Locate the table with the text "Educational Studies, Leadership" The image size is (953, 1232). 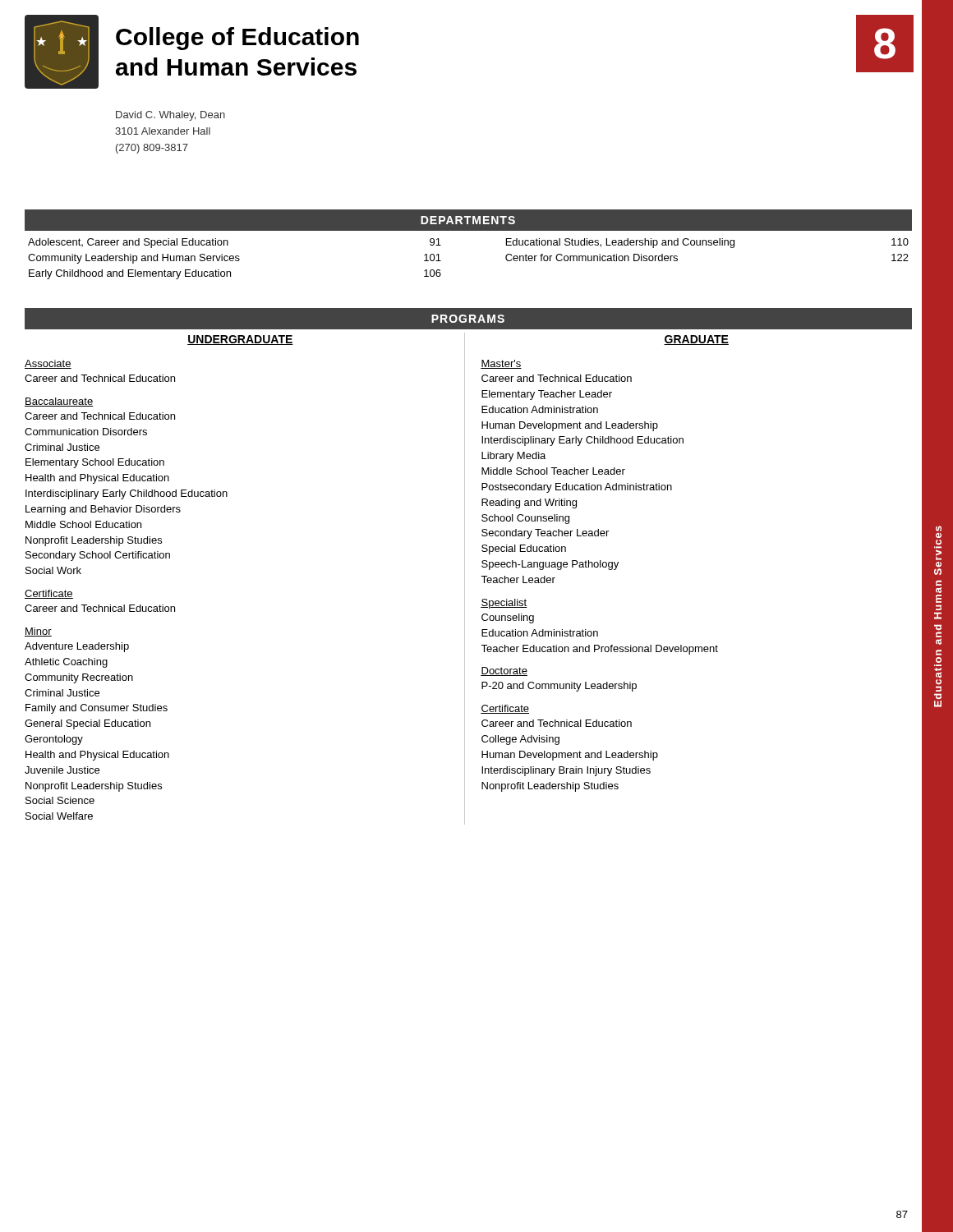point(468,257)
